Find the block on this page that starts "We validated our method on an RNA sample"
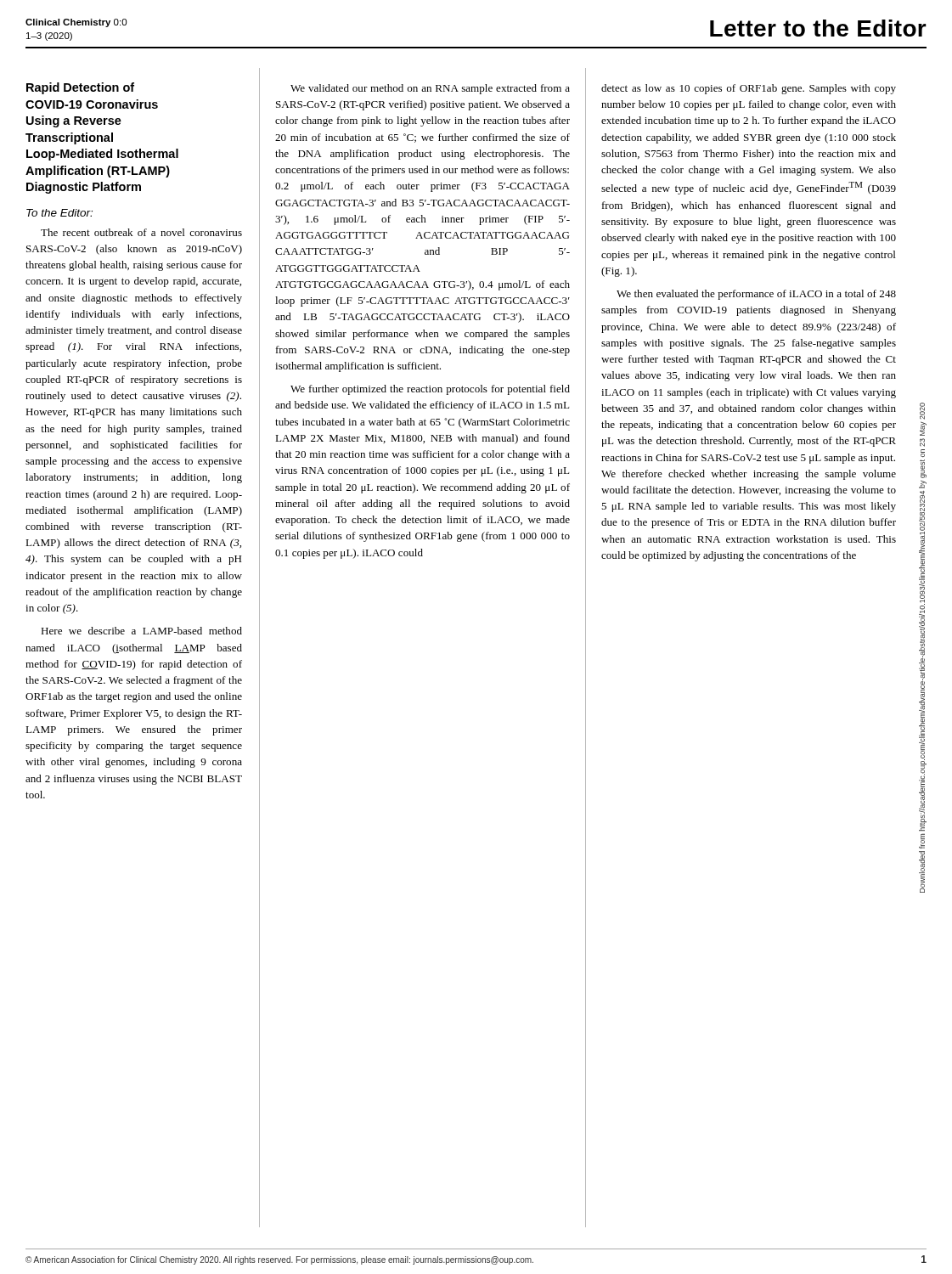Screen dimensions: 1274x952 [x=422, y=320]
